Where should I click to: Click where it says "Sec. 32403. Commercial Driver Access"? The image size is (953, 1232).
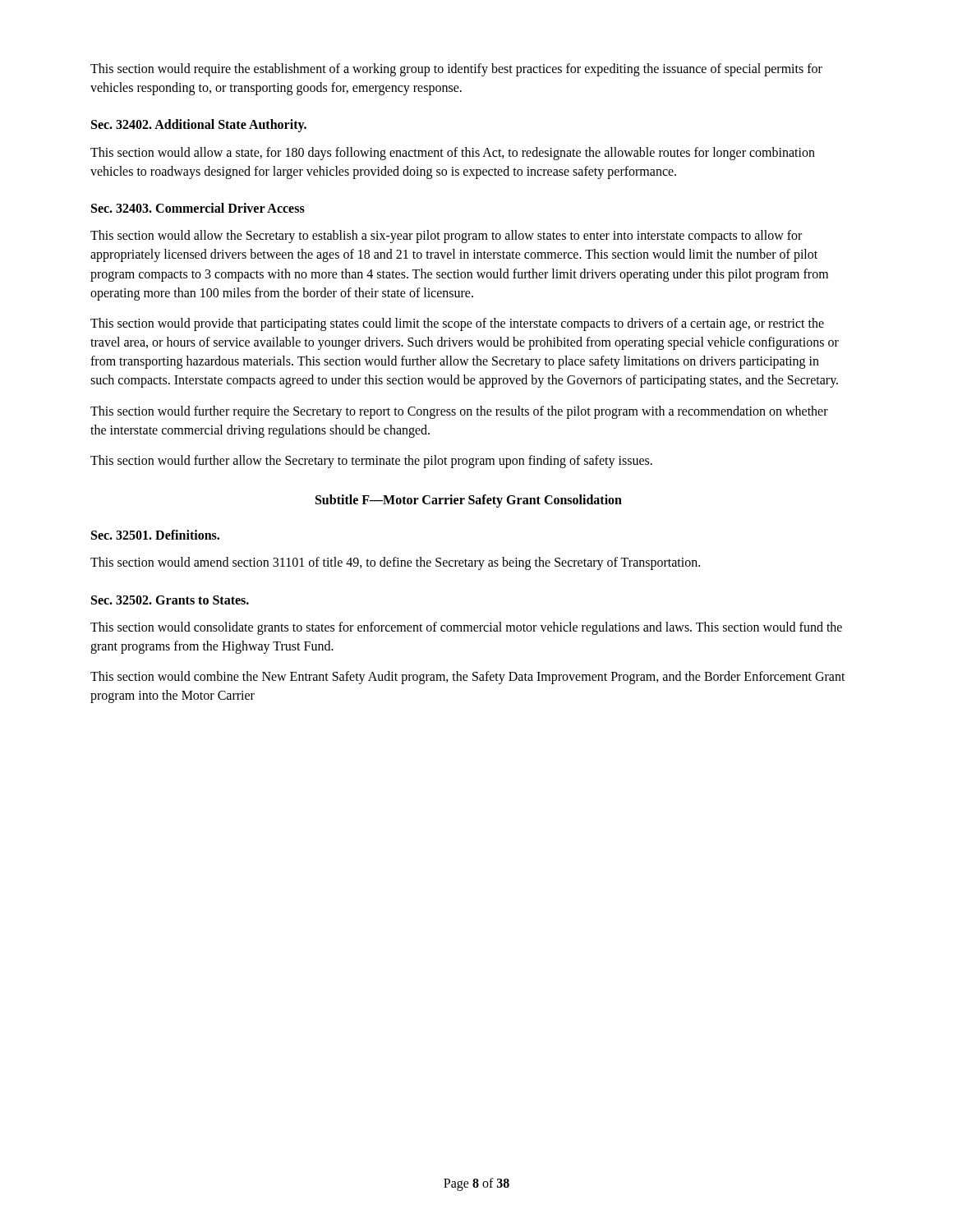(x=198, y=208)
